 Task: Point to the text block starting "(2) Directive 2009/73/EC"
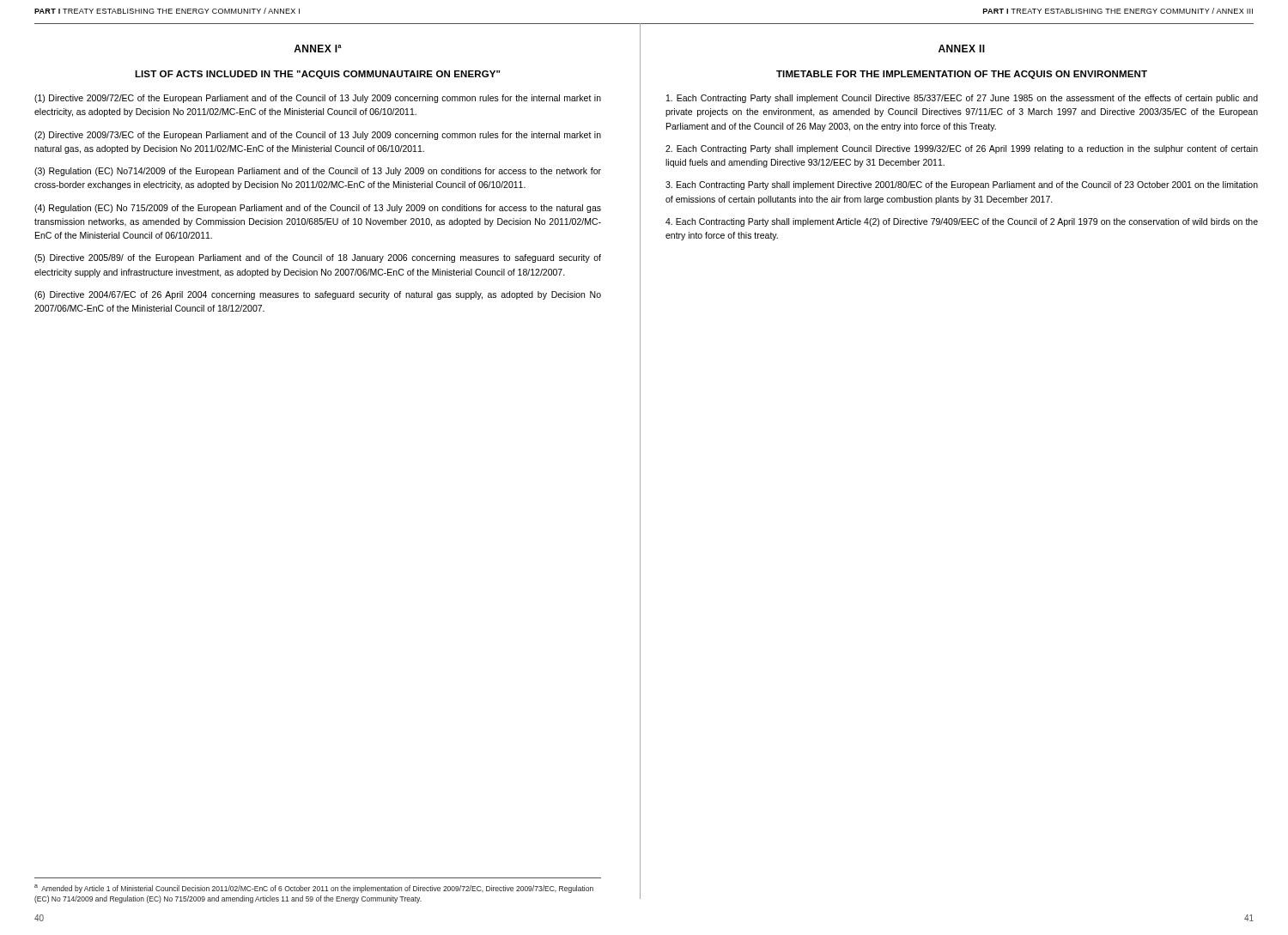[x=318, y=141]
